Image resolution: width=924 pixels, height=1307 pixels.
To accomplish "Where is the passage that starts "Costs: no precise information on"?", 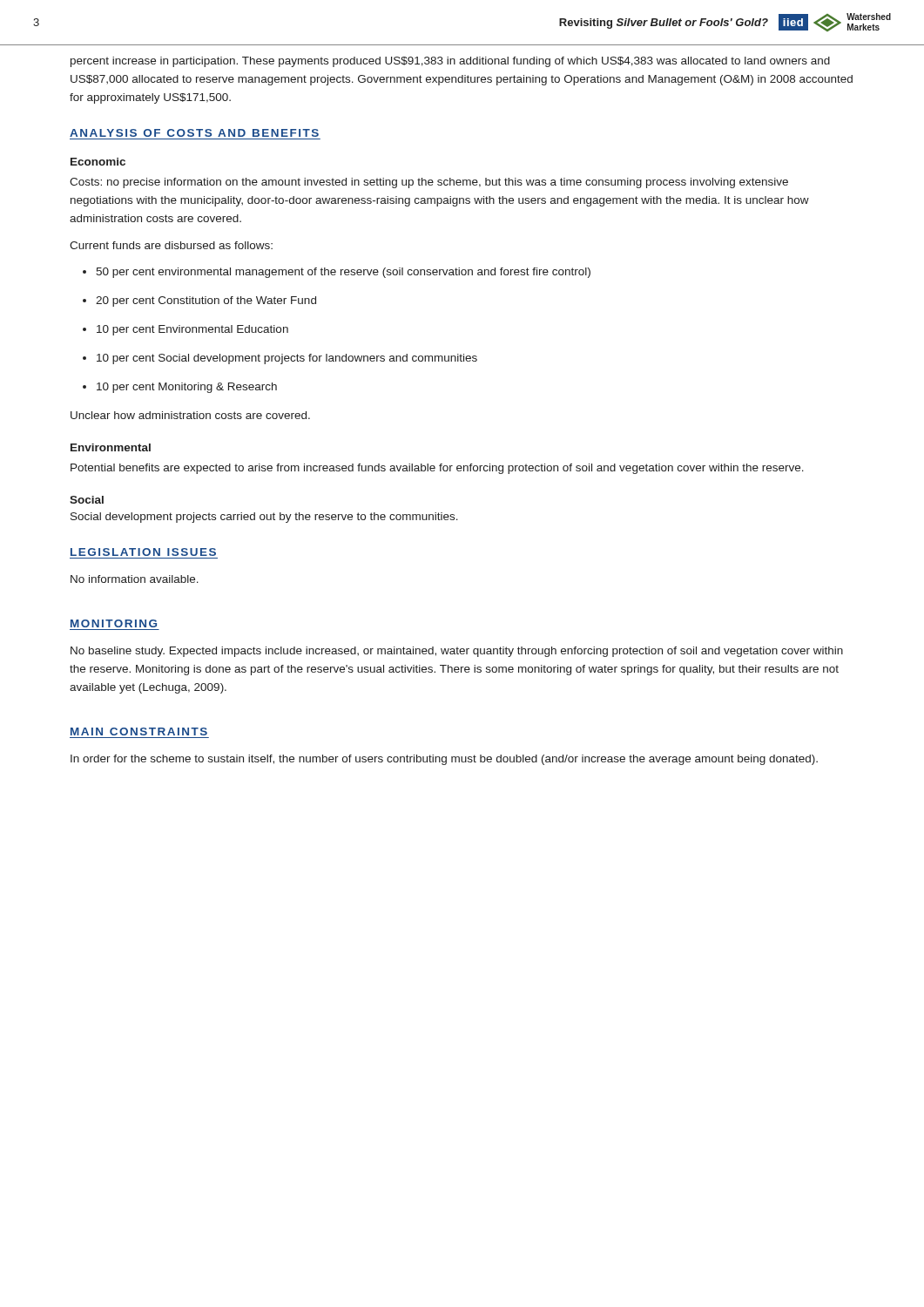I will (x=462, y=201).
